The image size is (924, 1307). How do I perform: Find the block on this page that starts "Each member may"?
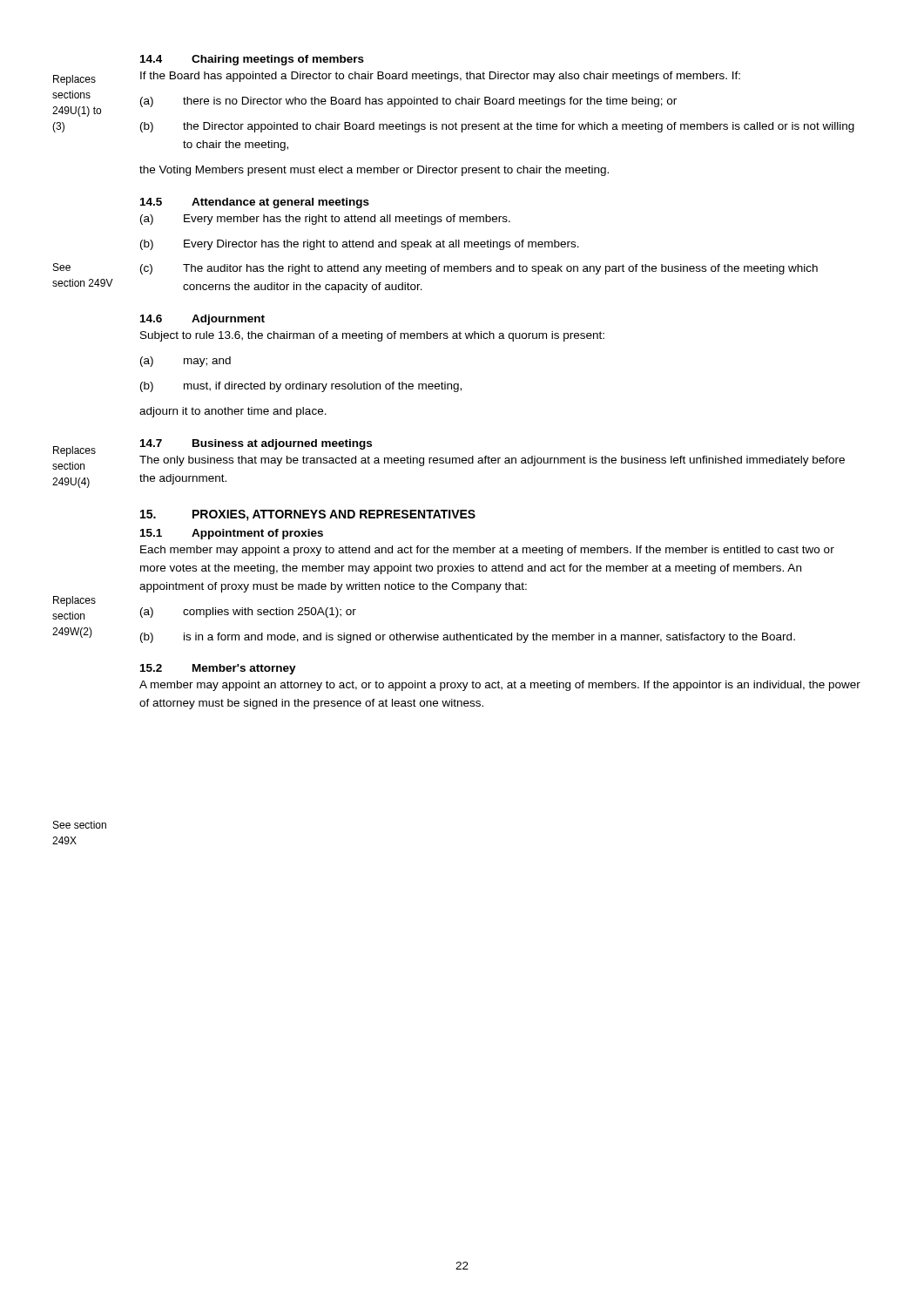[487, 567]
